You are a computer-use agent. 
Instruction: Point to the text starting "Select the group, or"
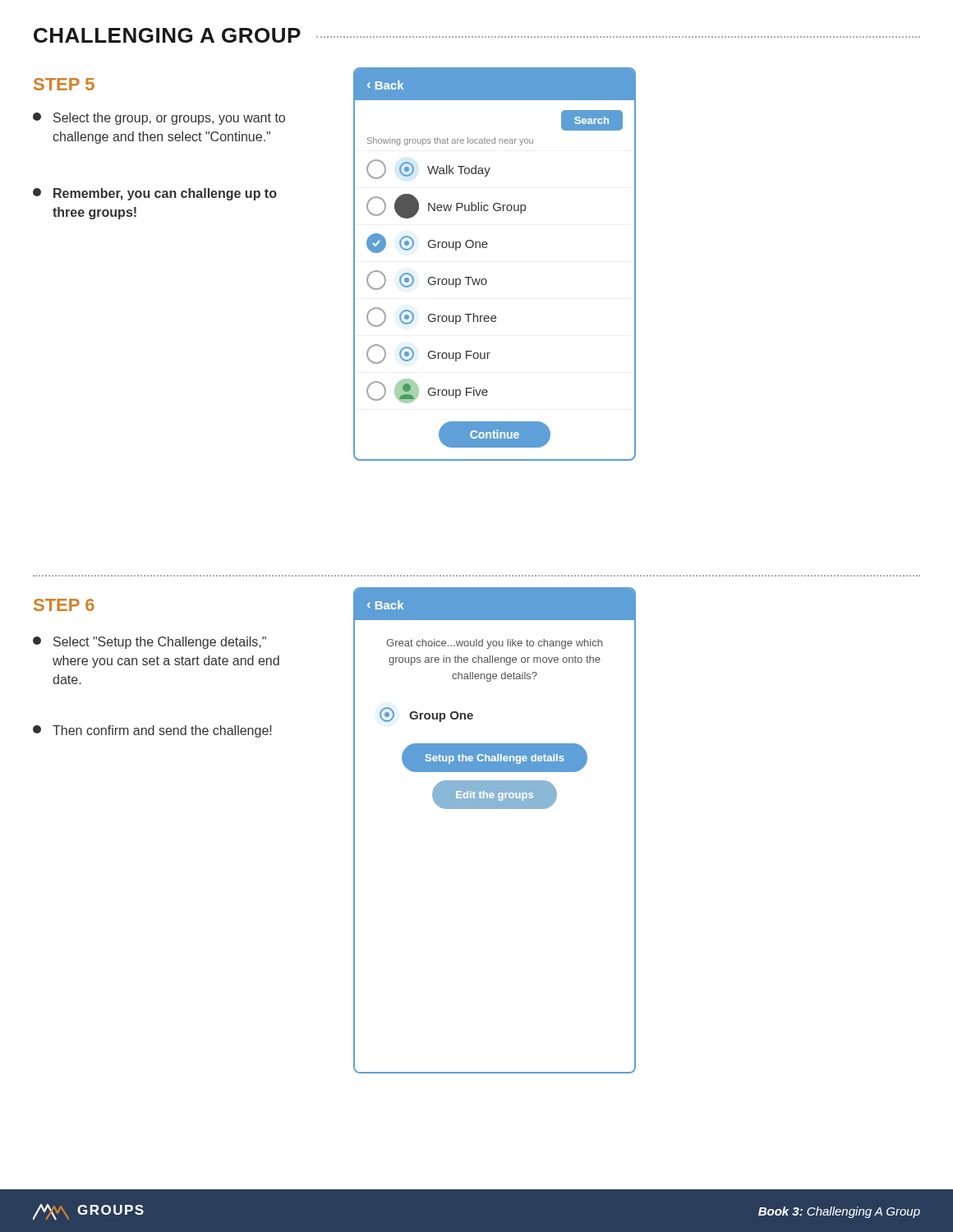(168, 127)
